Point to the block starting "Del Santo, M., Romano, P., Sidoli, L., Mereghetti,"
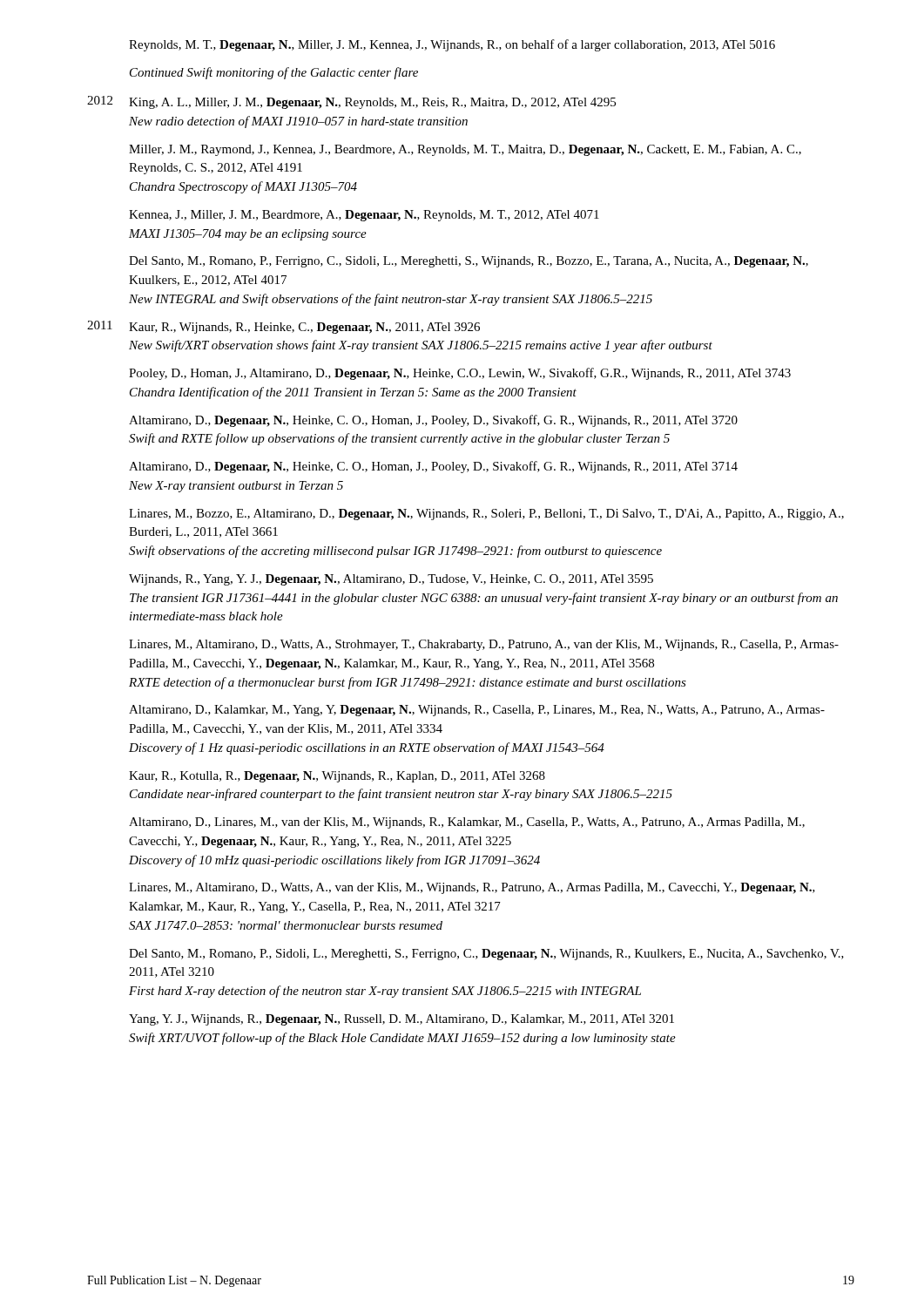 486,955
